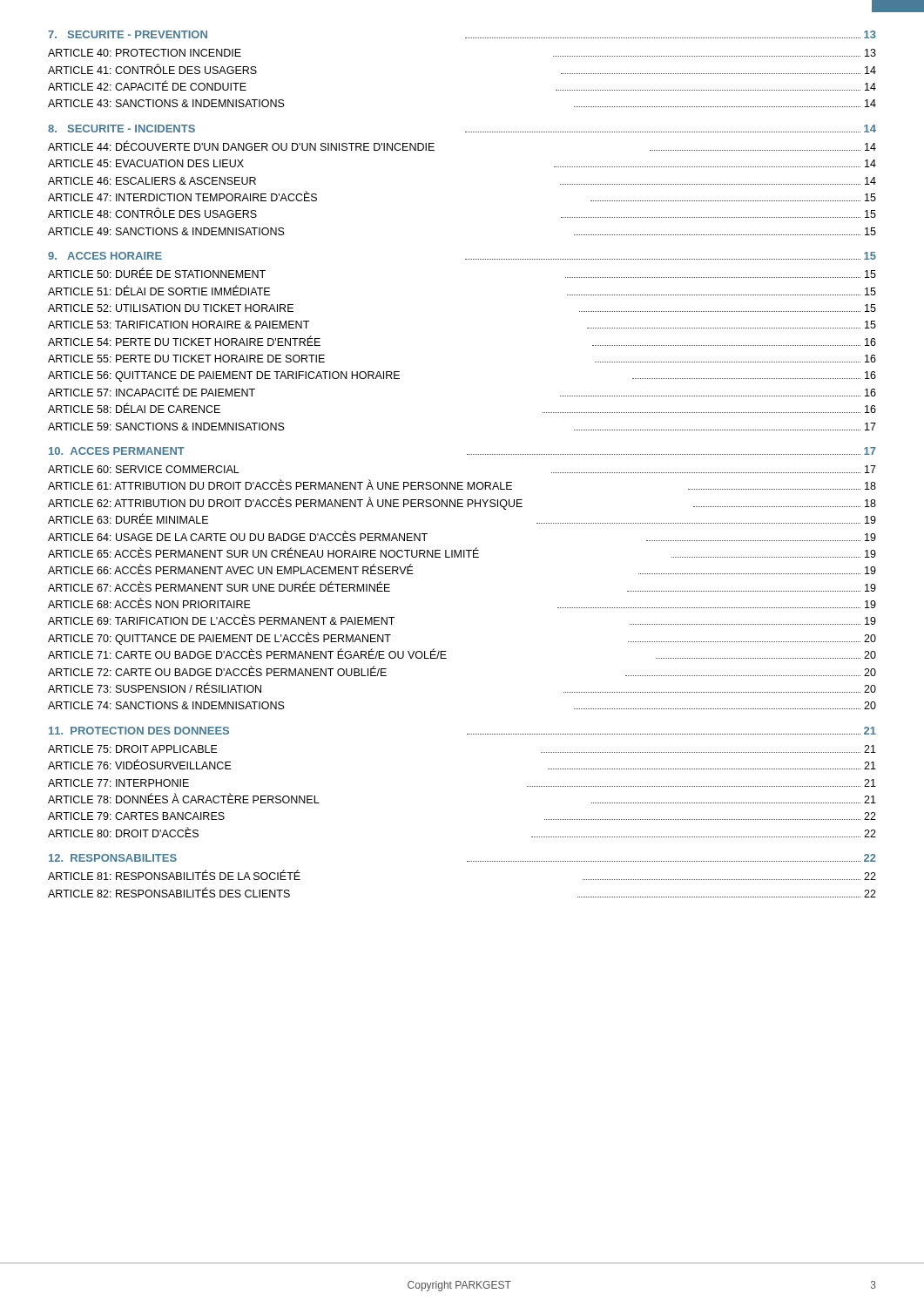Find the element starting "ARTICLE 62: ATTRIBUTION DU DROIT"
The width and height of the screenshot is (924, 1307).
click(x=462, y=504)
